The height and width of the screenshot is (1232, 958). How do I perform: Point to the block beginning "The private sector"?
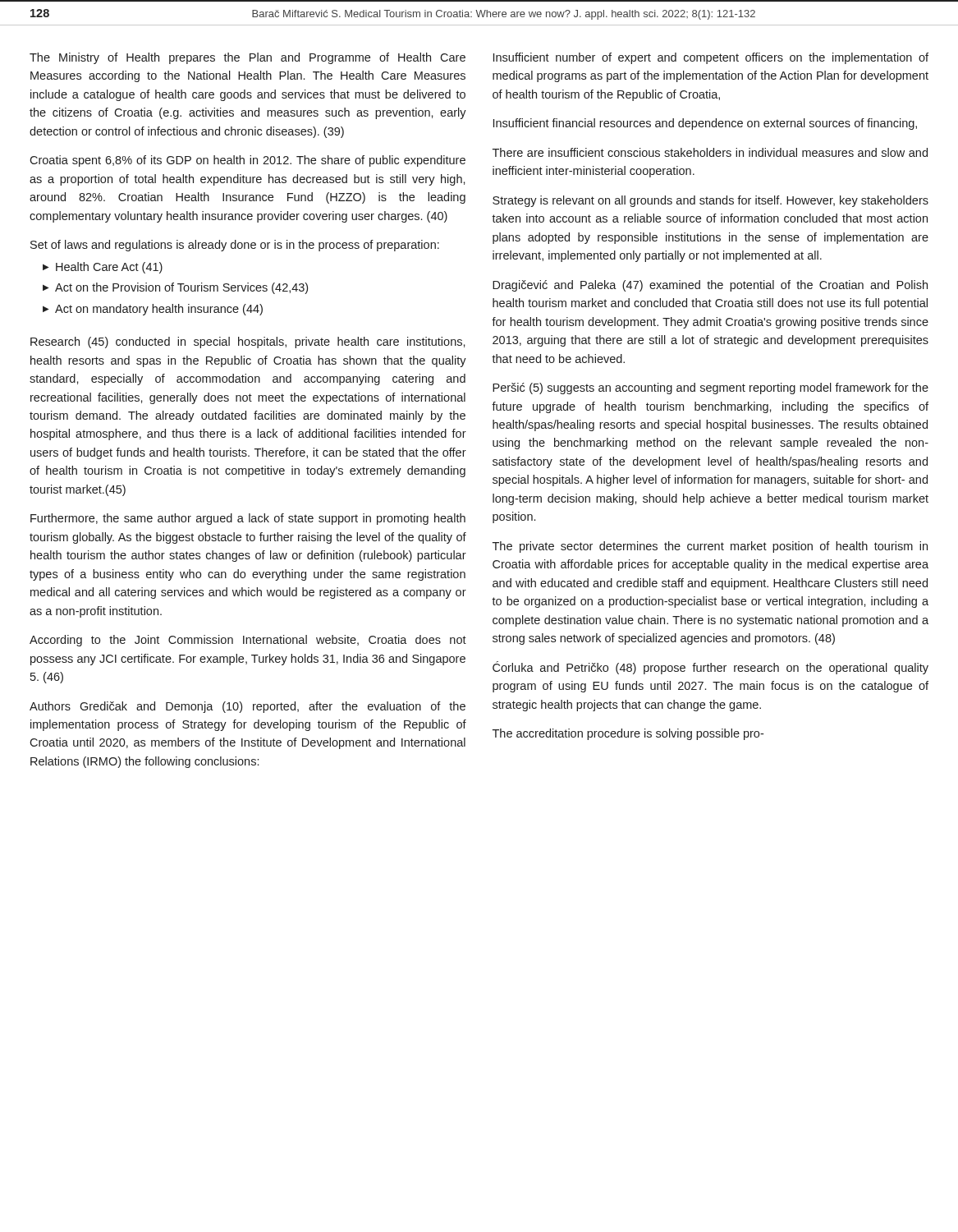tap(710, 592)
